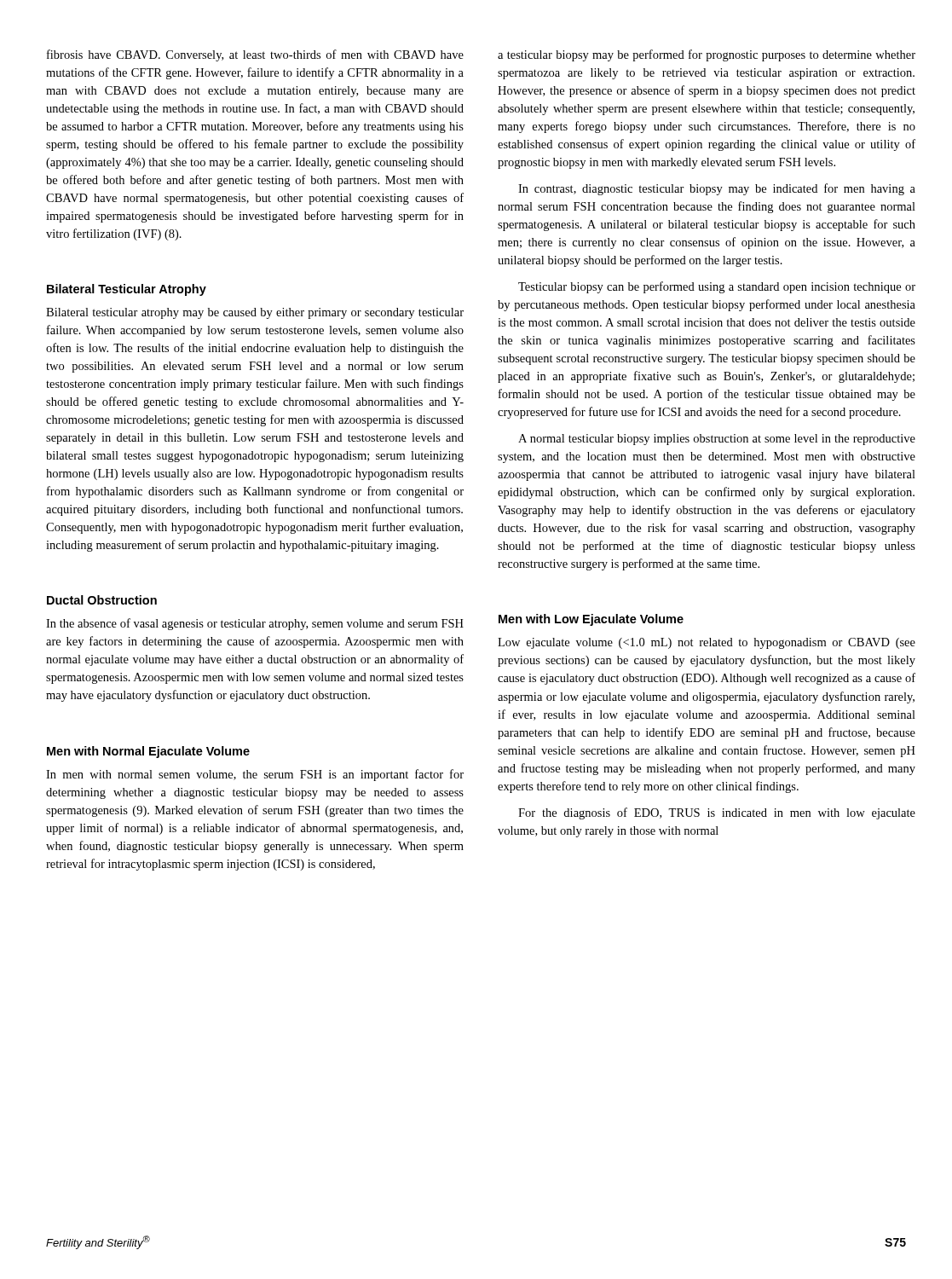Where is the passage that starts "a testicular biopsy"?
The image size is (952, 1279).
tap(707, 109)
